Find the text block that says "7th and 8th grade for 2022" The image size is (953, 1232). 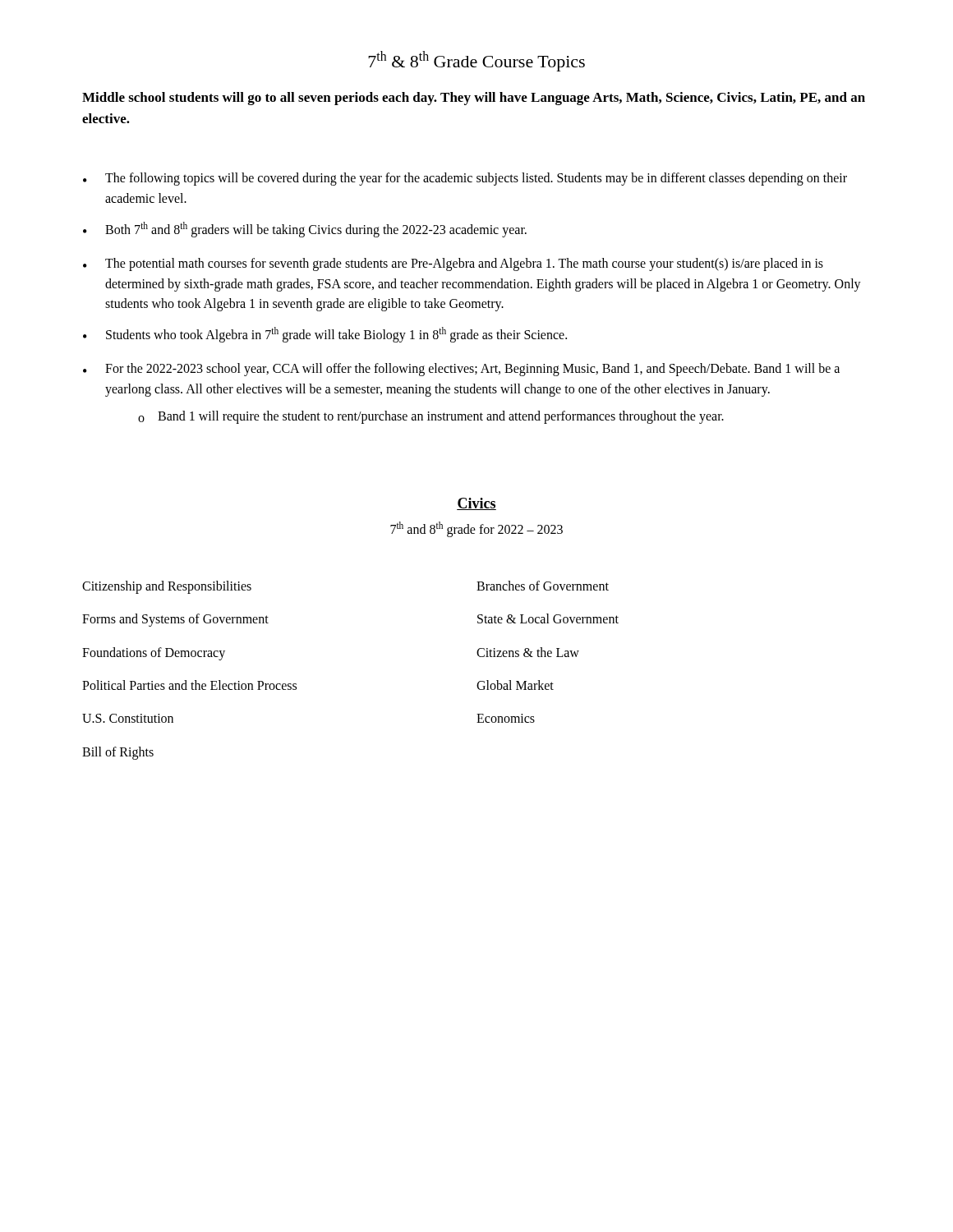pos(476,529)
